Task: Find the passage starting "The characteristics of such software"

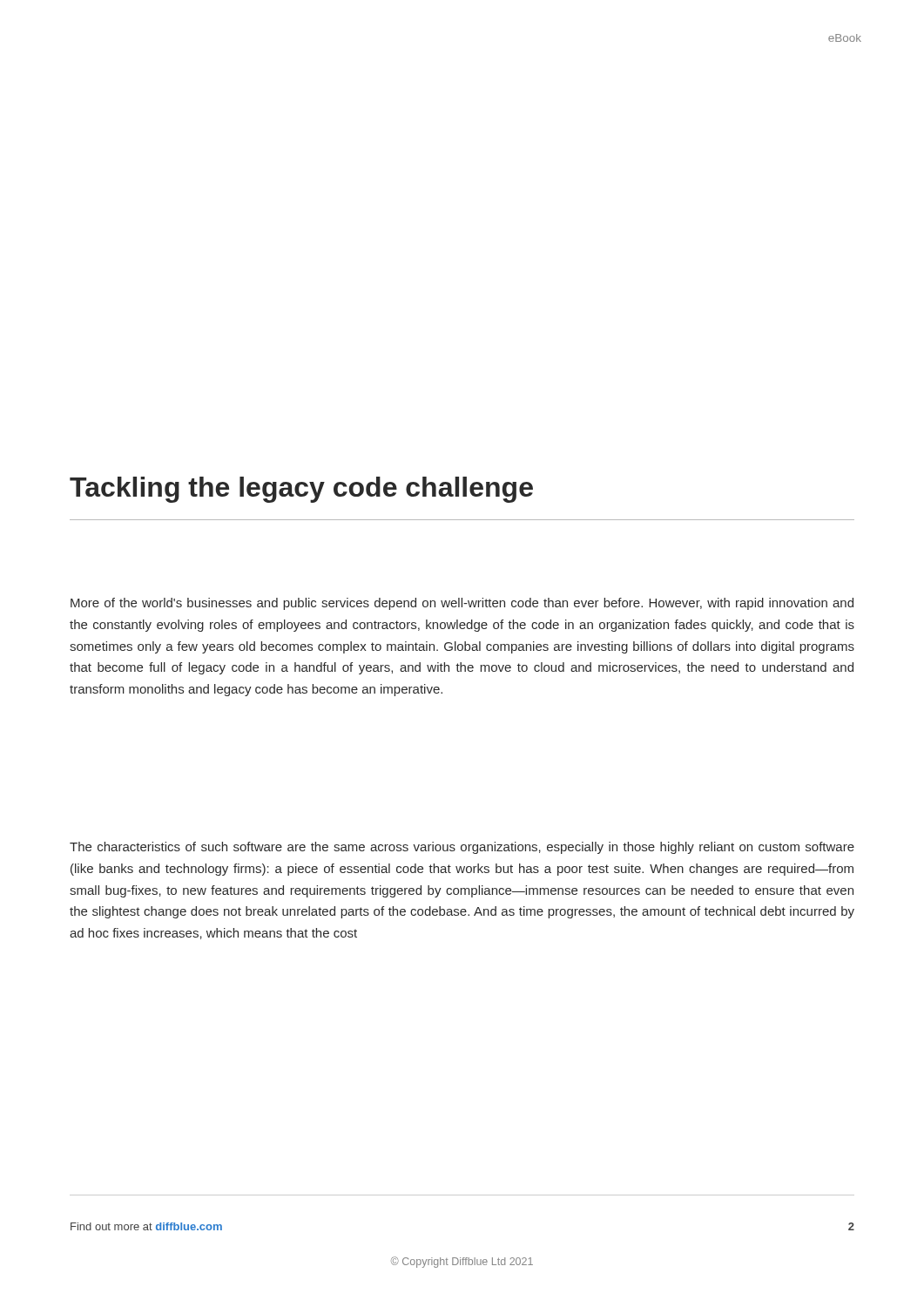Action: point(462,890)
